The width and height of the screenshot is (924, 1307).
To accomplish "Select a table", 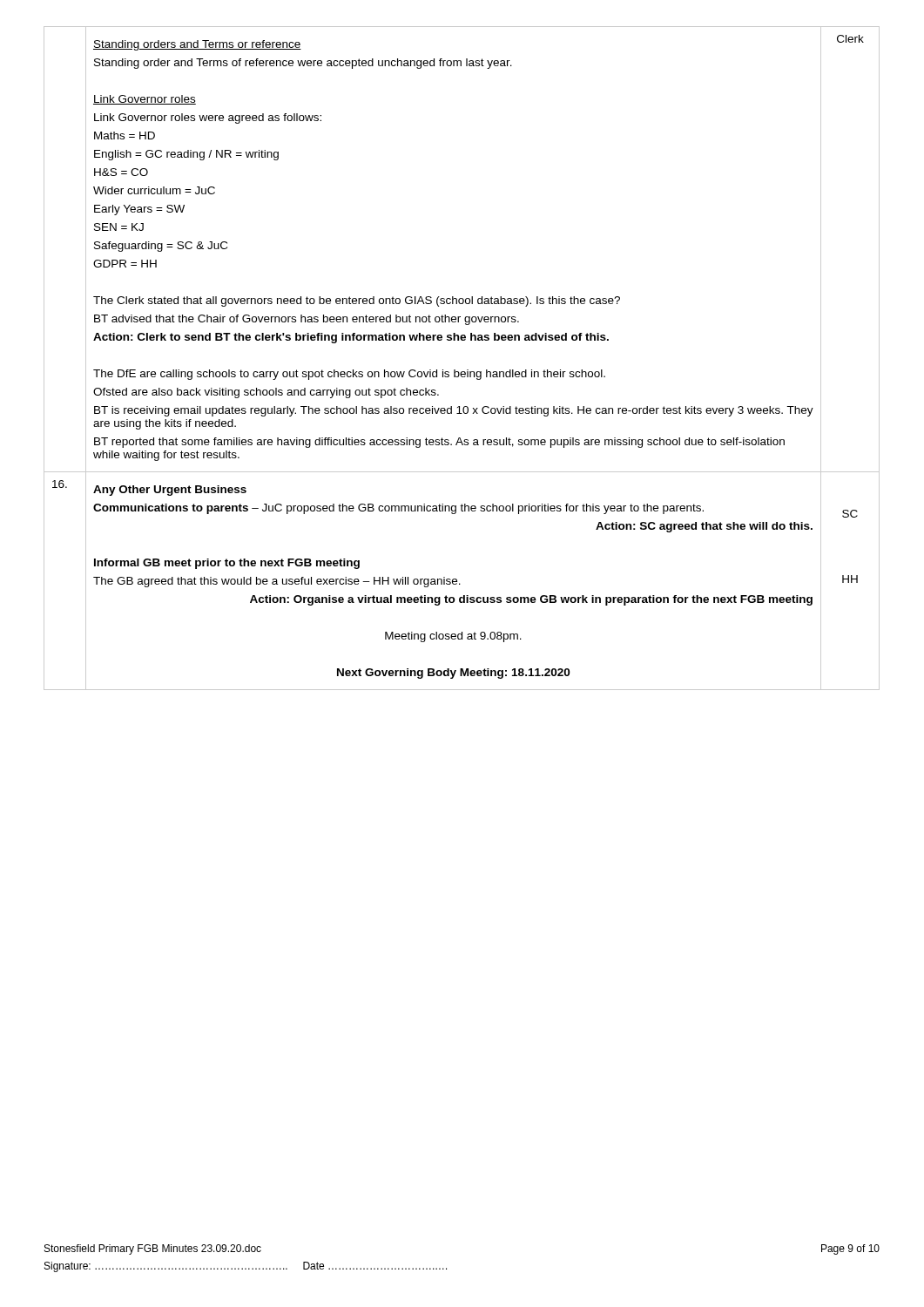I will click(462, 358).
